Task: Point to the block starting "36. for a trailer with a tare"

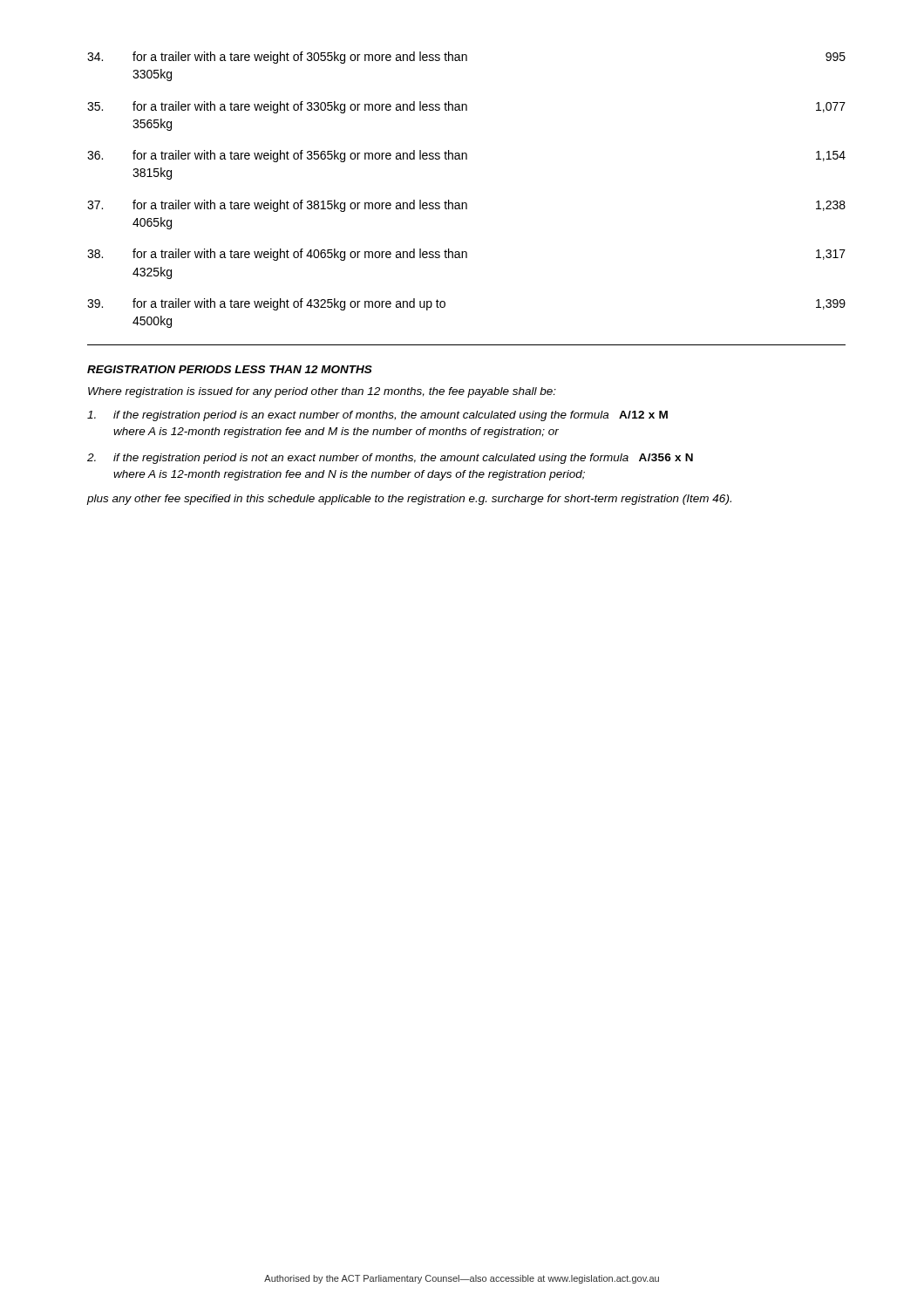Action: click(466, 164)
